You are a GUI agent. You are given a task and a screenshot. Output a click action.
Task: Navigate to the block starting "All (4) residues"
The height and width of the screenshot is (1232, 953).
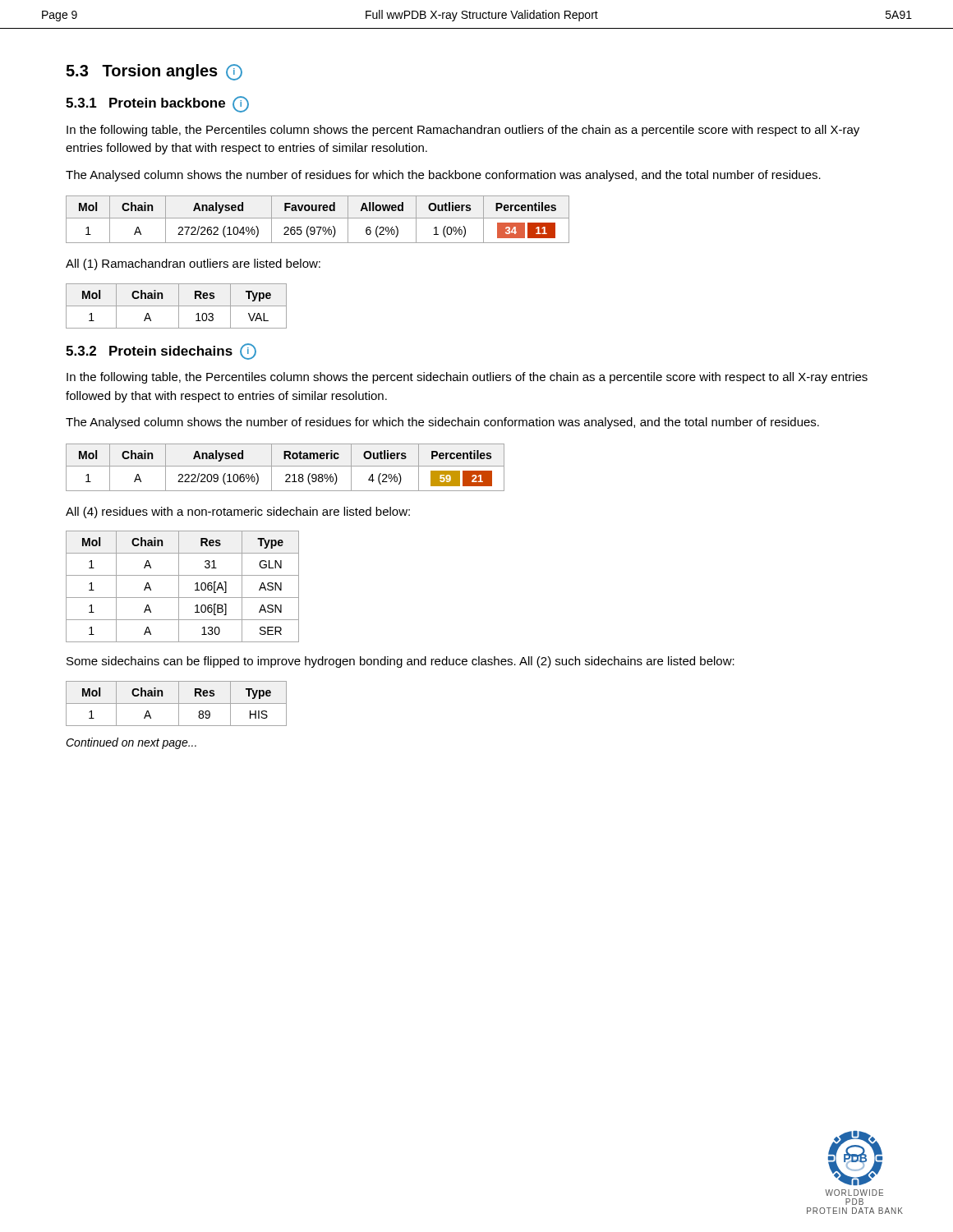click(238, 513)
